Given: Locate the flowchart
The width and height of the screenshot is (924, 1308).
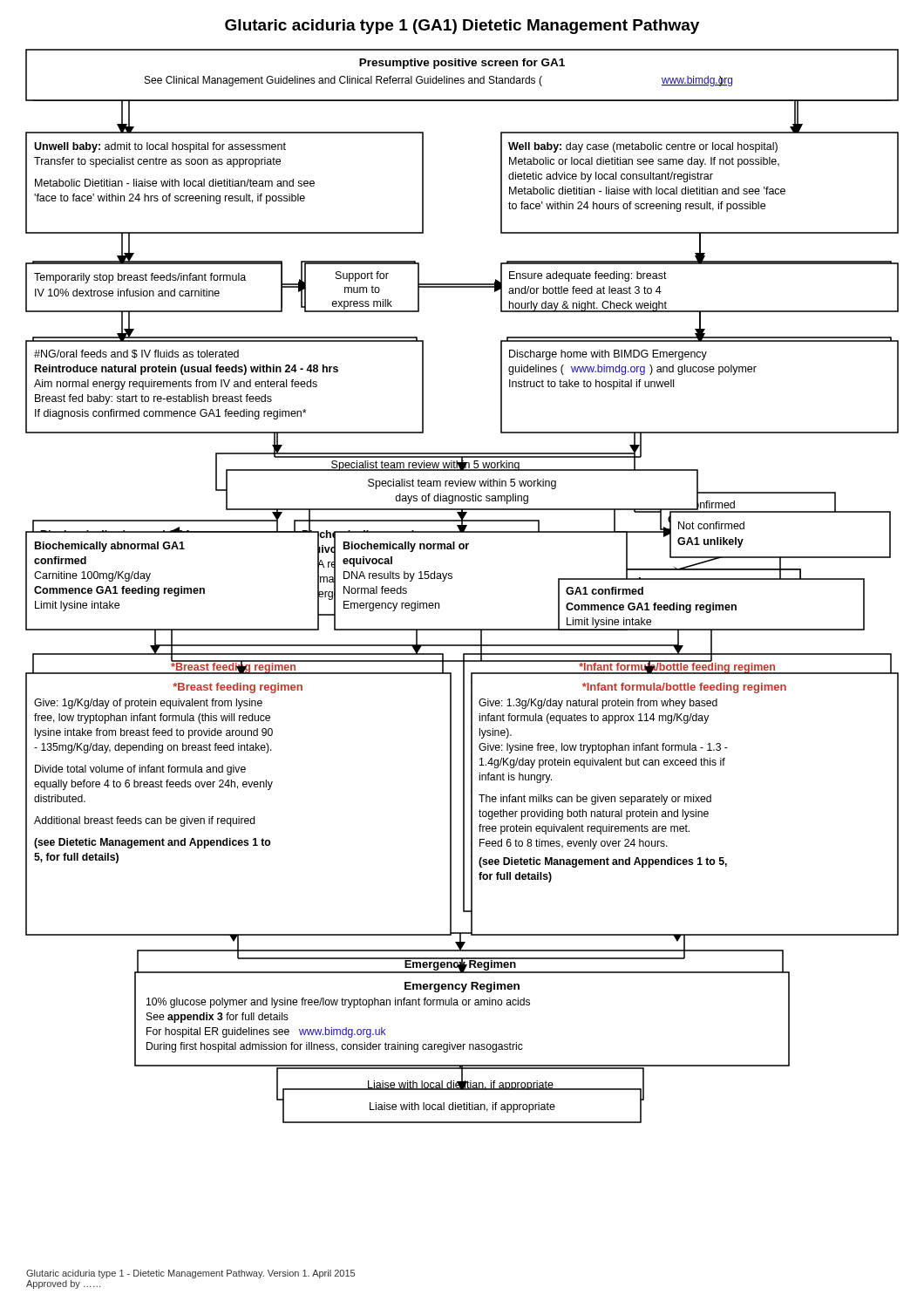Looking at the screenshot, I should [462, 638].
